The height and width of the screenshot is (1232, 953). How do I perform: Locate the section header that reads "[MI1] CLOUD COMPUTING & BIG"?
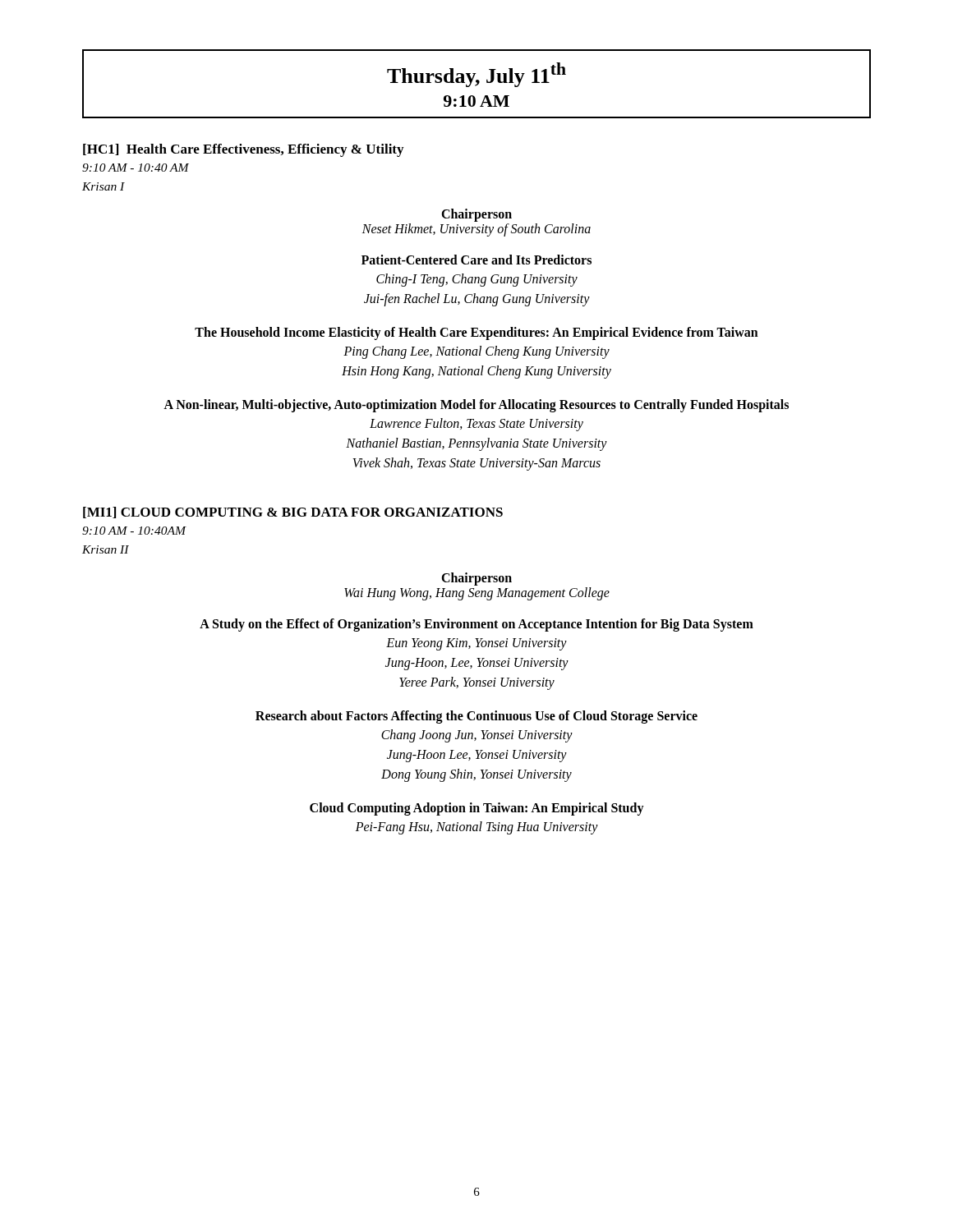(293, 513)
